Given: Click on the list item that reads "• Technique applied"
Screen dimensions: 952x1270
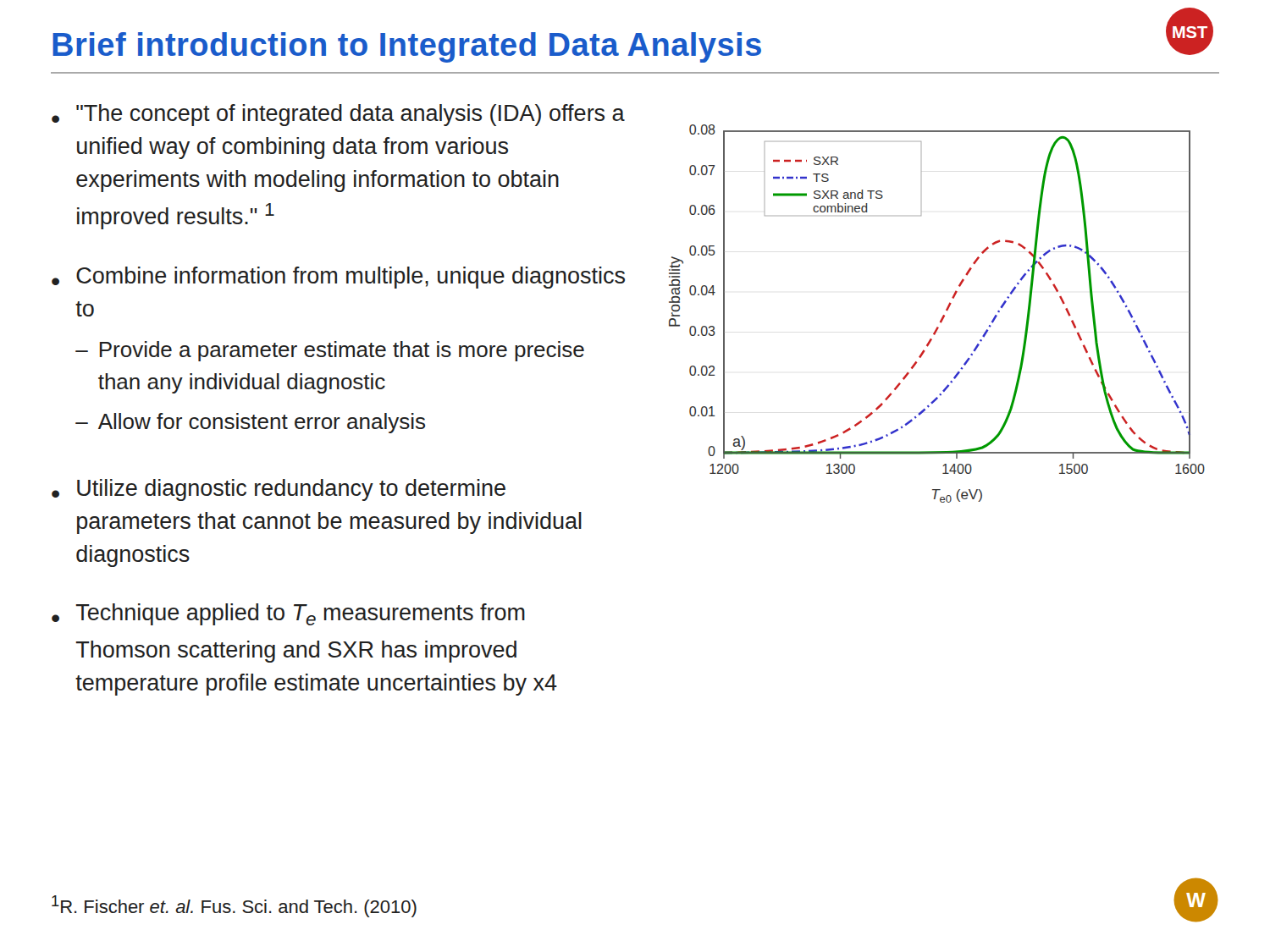Looking at the screenshot, I should 339,649.
